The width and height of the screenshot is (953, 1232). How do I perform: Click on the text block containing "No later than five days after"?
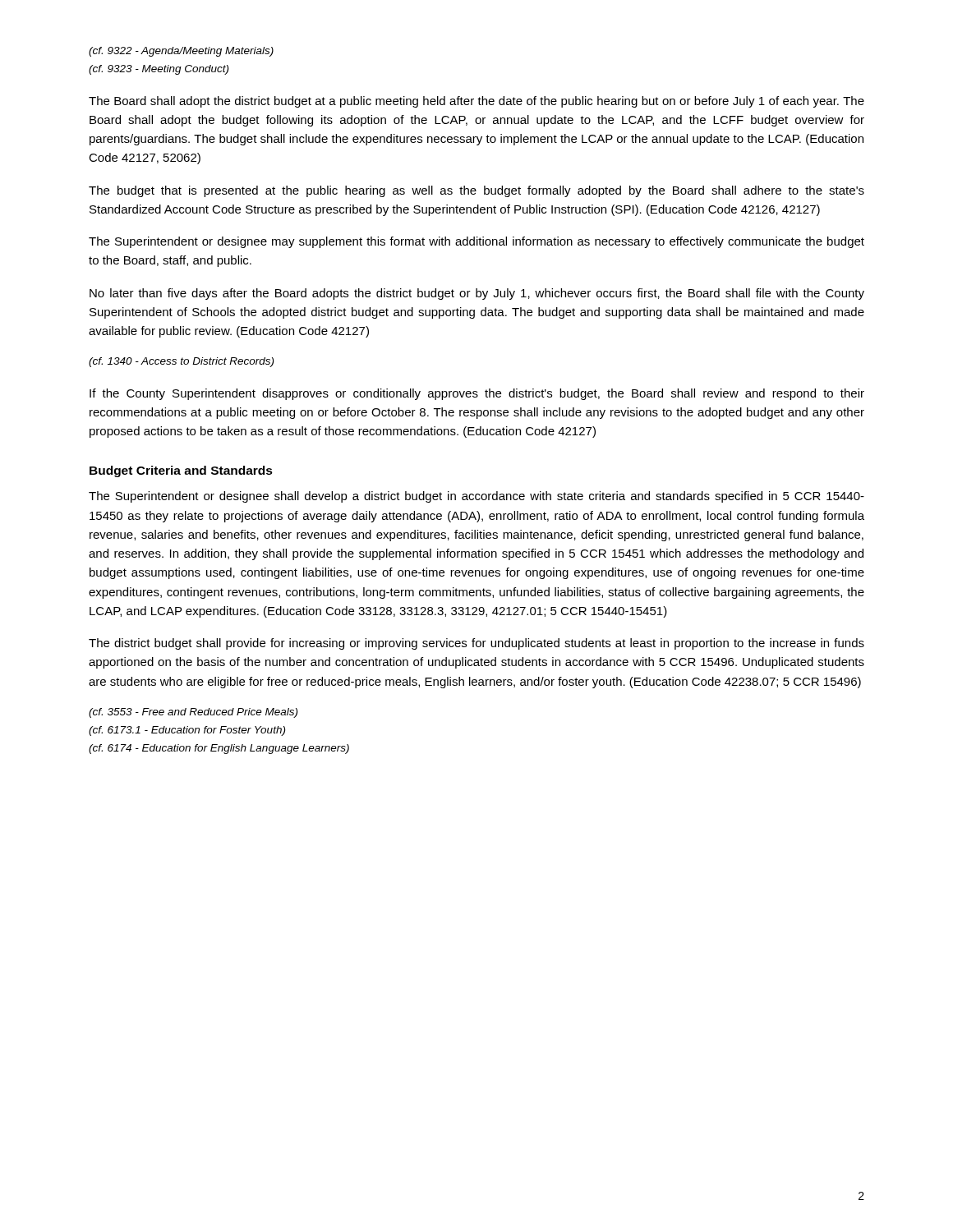(476, 312)
